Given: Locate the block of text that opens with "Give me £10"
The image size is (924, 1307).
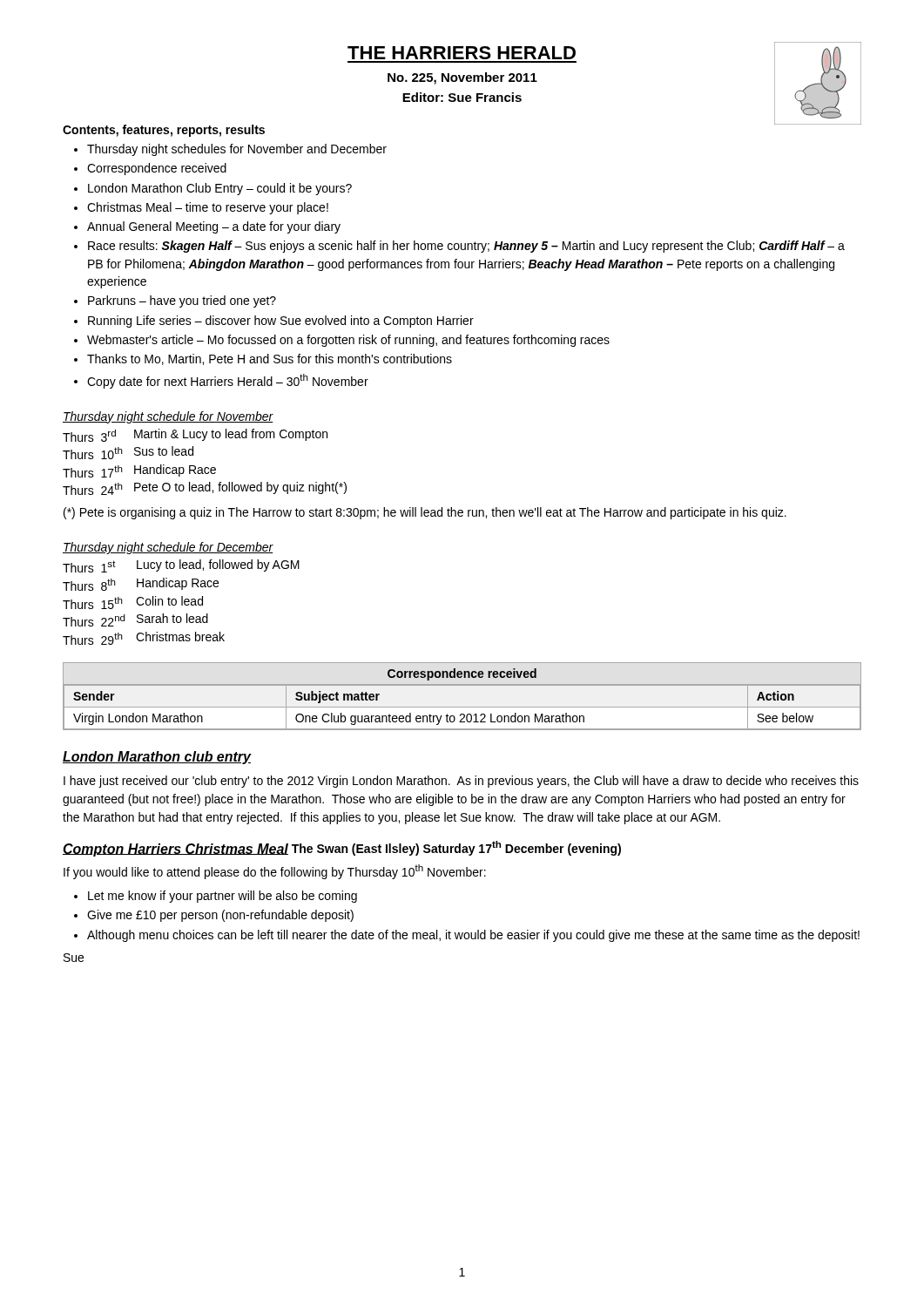Looking at the screenshot, I should pyautogui.click(x=221, y=915).
